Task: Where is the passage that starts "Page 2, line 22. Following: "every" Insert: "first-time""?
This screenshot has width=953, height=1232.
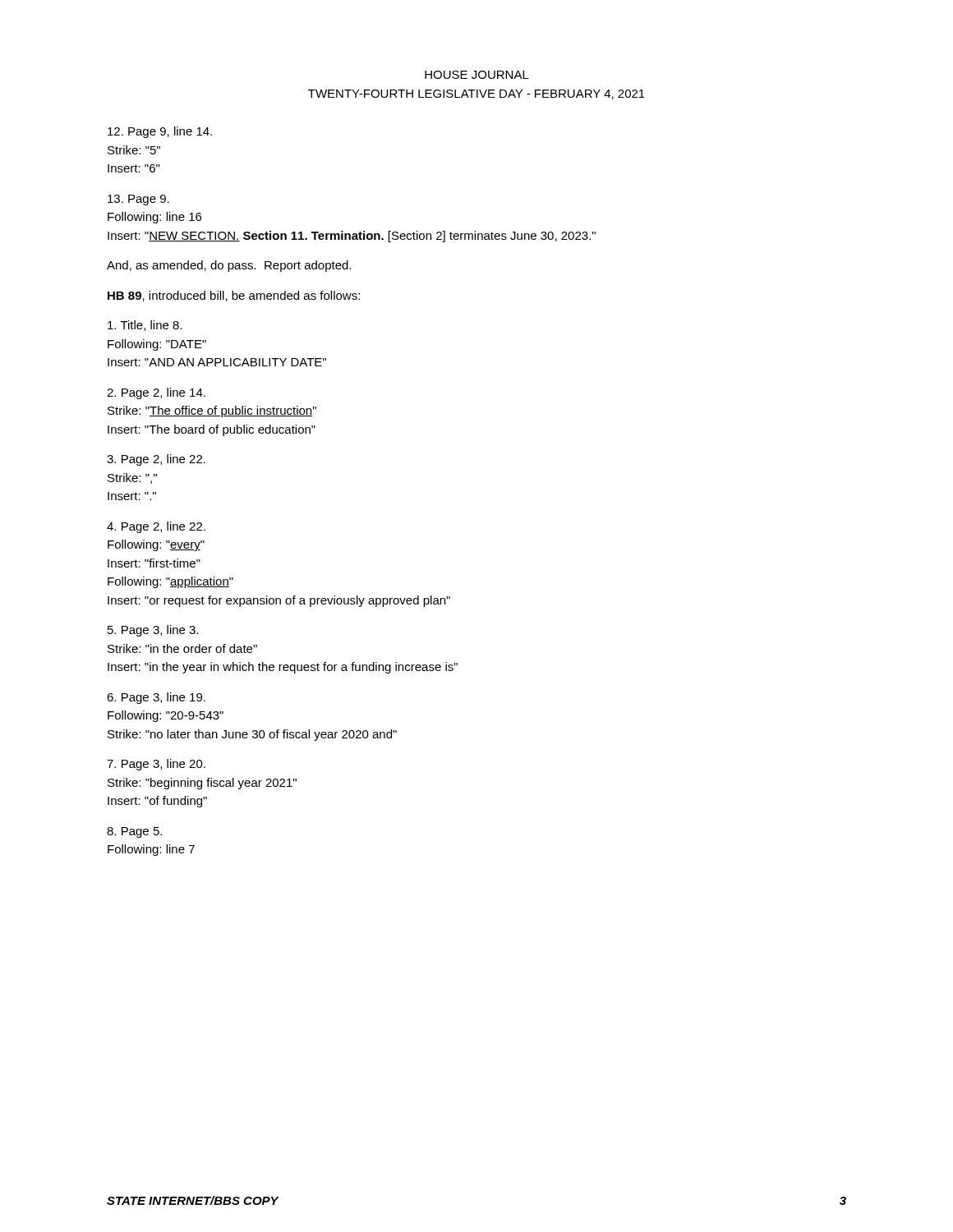Action: pos(156,527)
